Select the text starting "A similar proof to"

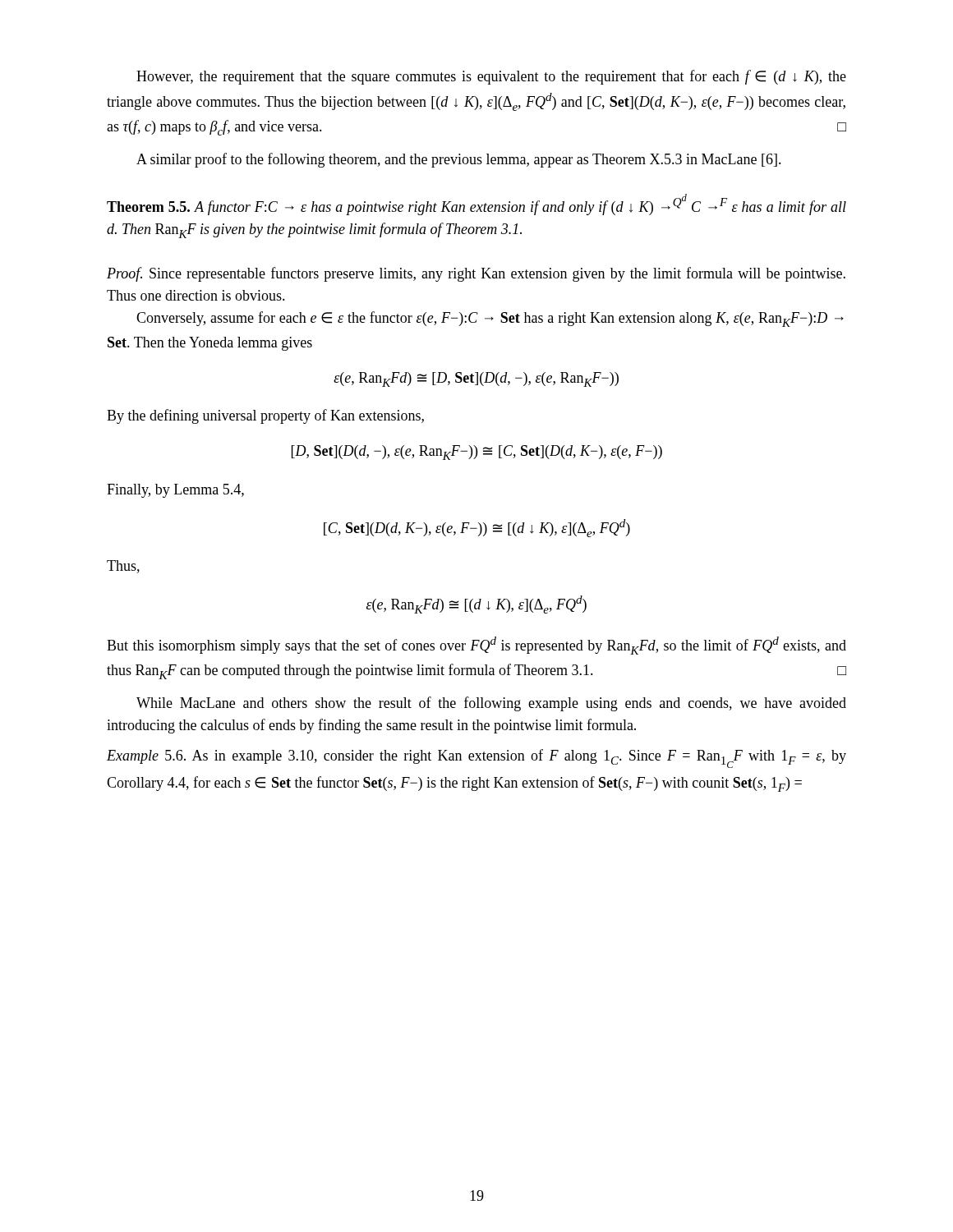point(476,160)
